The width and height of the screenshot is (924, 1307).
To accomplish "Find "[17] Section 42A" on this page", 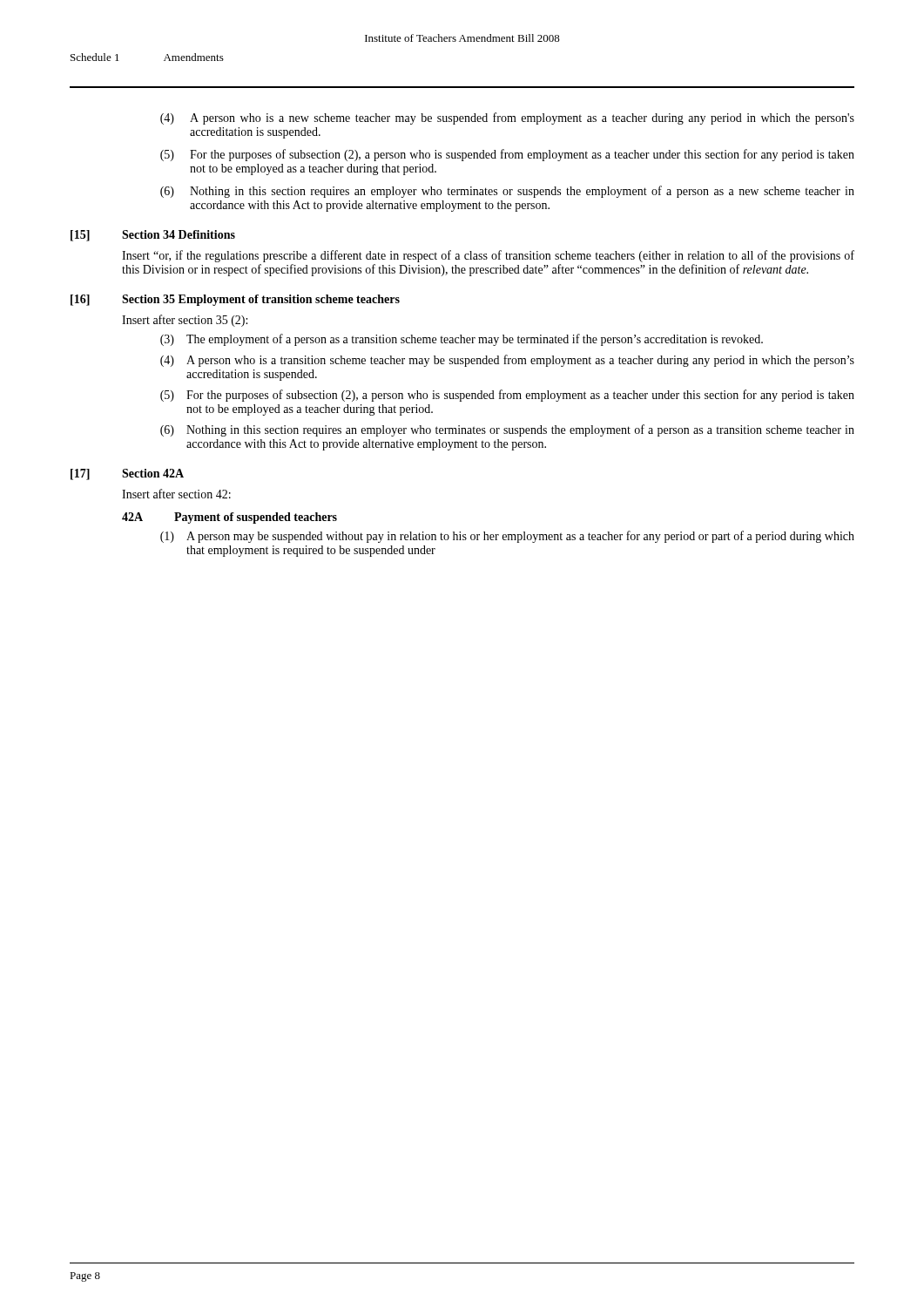I will coord(127,474).
